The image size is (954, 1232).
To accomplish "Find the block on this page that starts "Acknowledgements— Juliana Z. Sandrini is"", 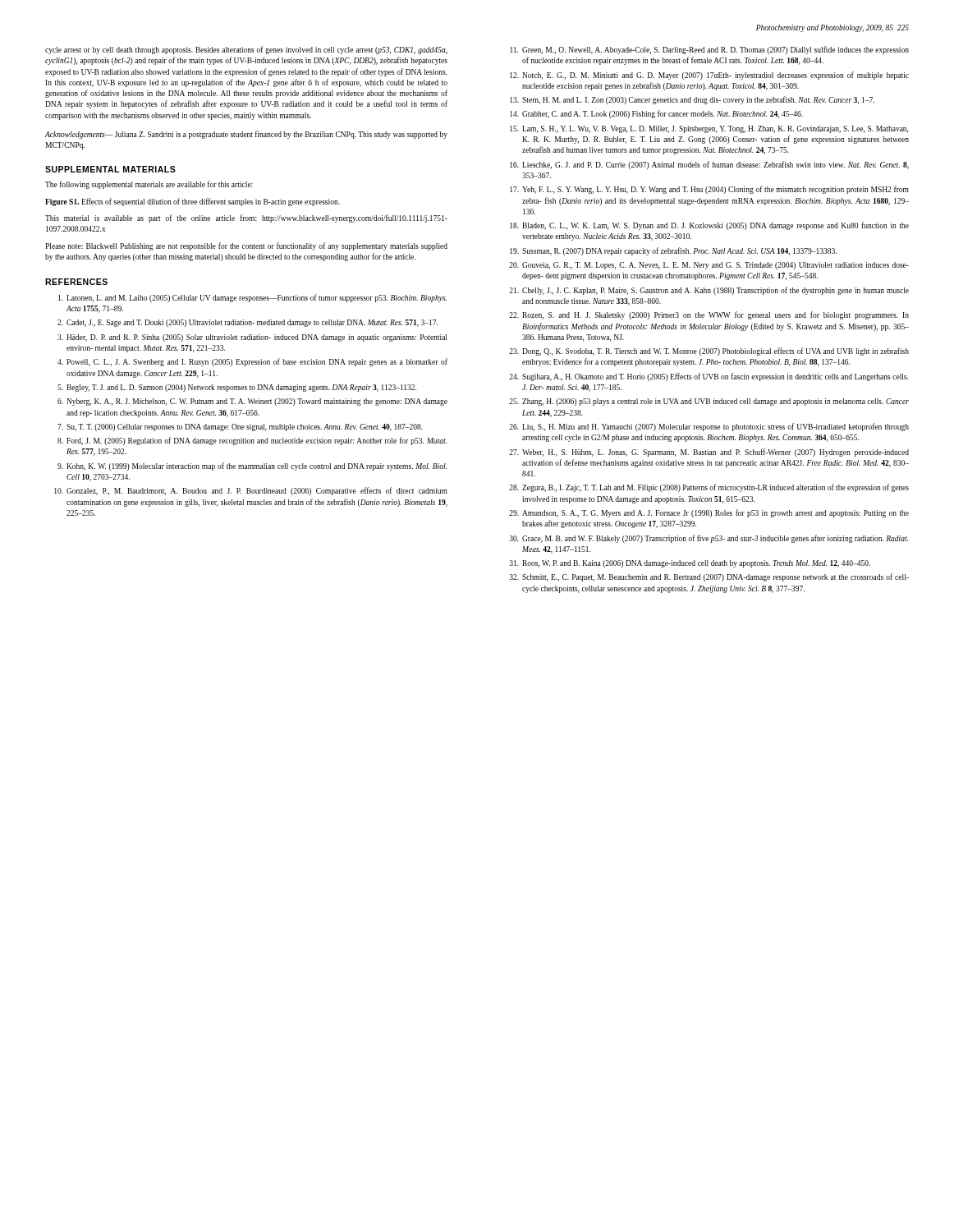I will click(246, 141).
